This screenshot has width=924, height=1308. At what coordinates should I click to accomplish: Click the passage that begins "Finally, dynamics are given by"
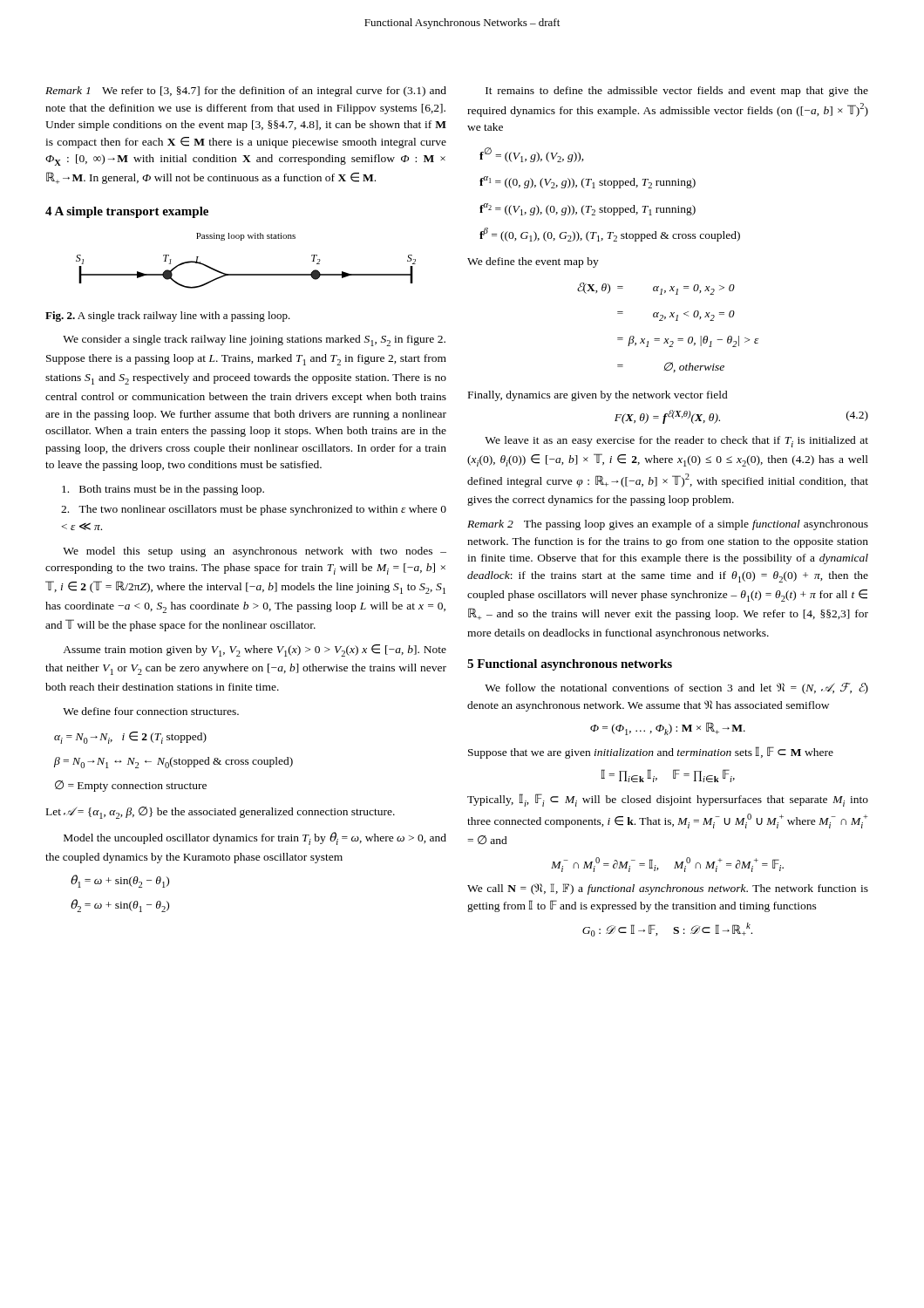click(x=668, y=395)
